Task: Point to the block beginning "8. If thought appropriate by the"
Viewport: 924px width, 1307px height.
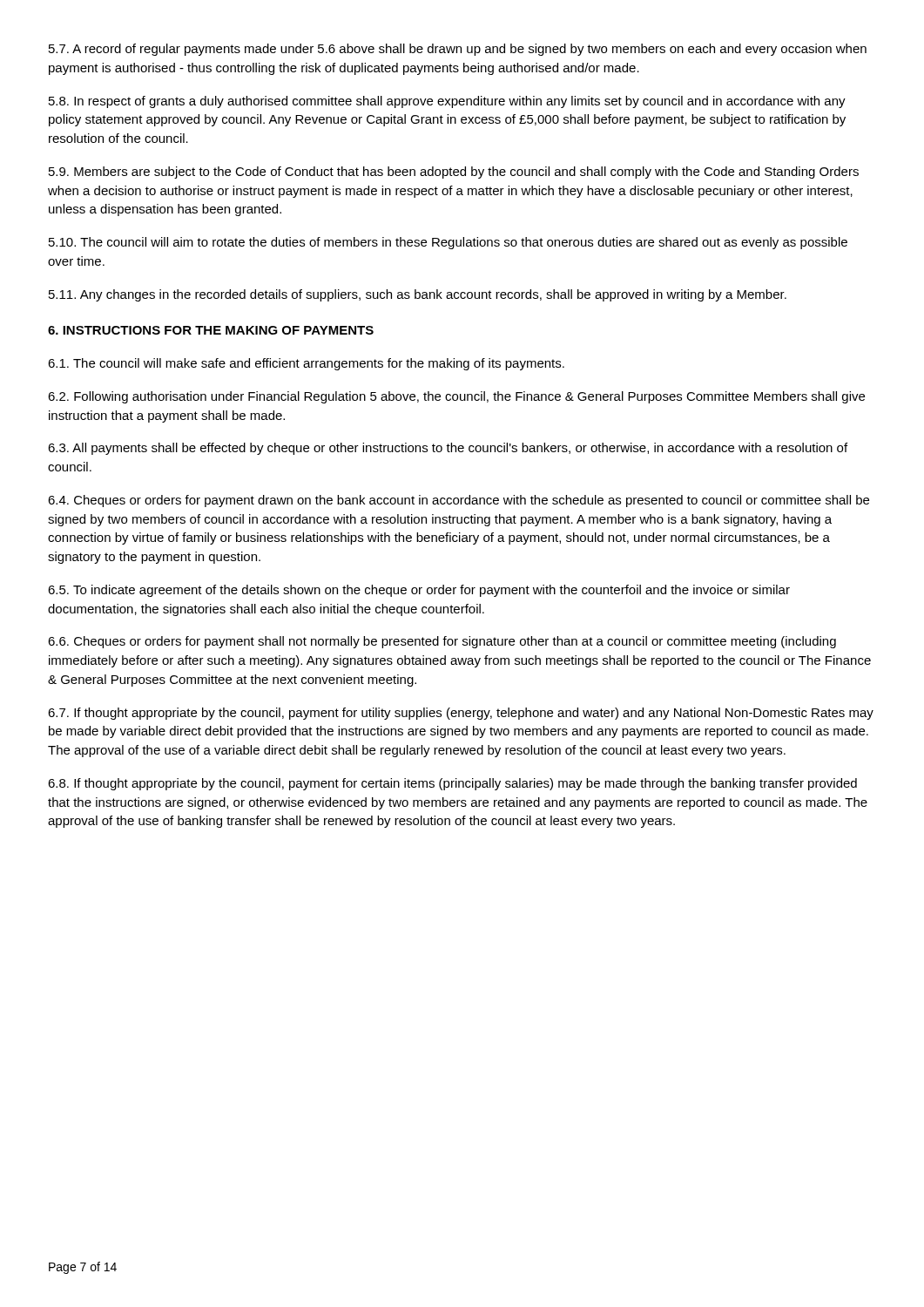Action: [x=458, y=802]
